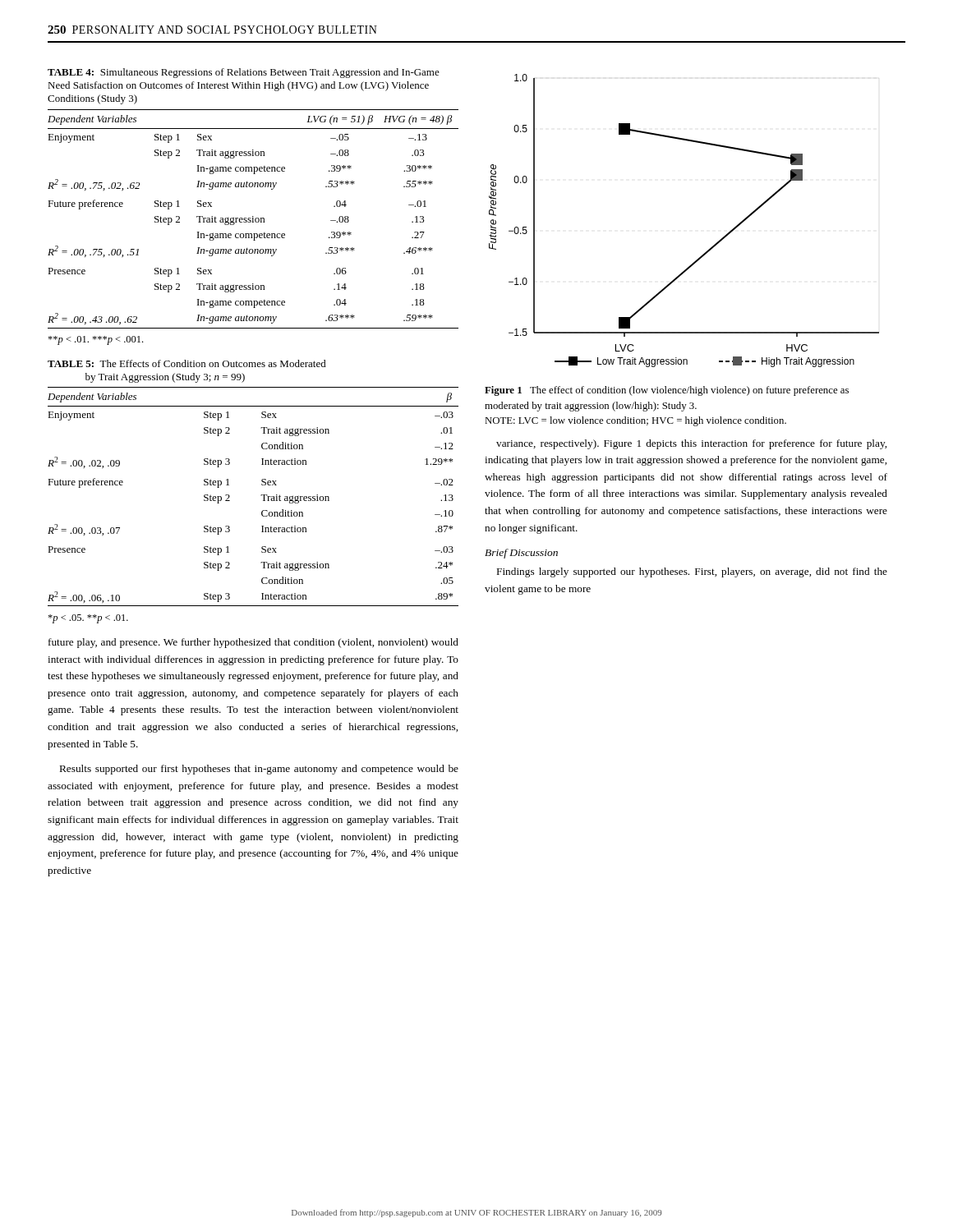The image size is (953, 1232).
Task: Locate the caption that says "TABLE 4: Simultaneous Regressions of Relations"
Action: tap(243, 85)
